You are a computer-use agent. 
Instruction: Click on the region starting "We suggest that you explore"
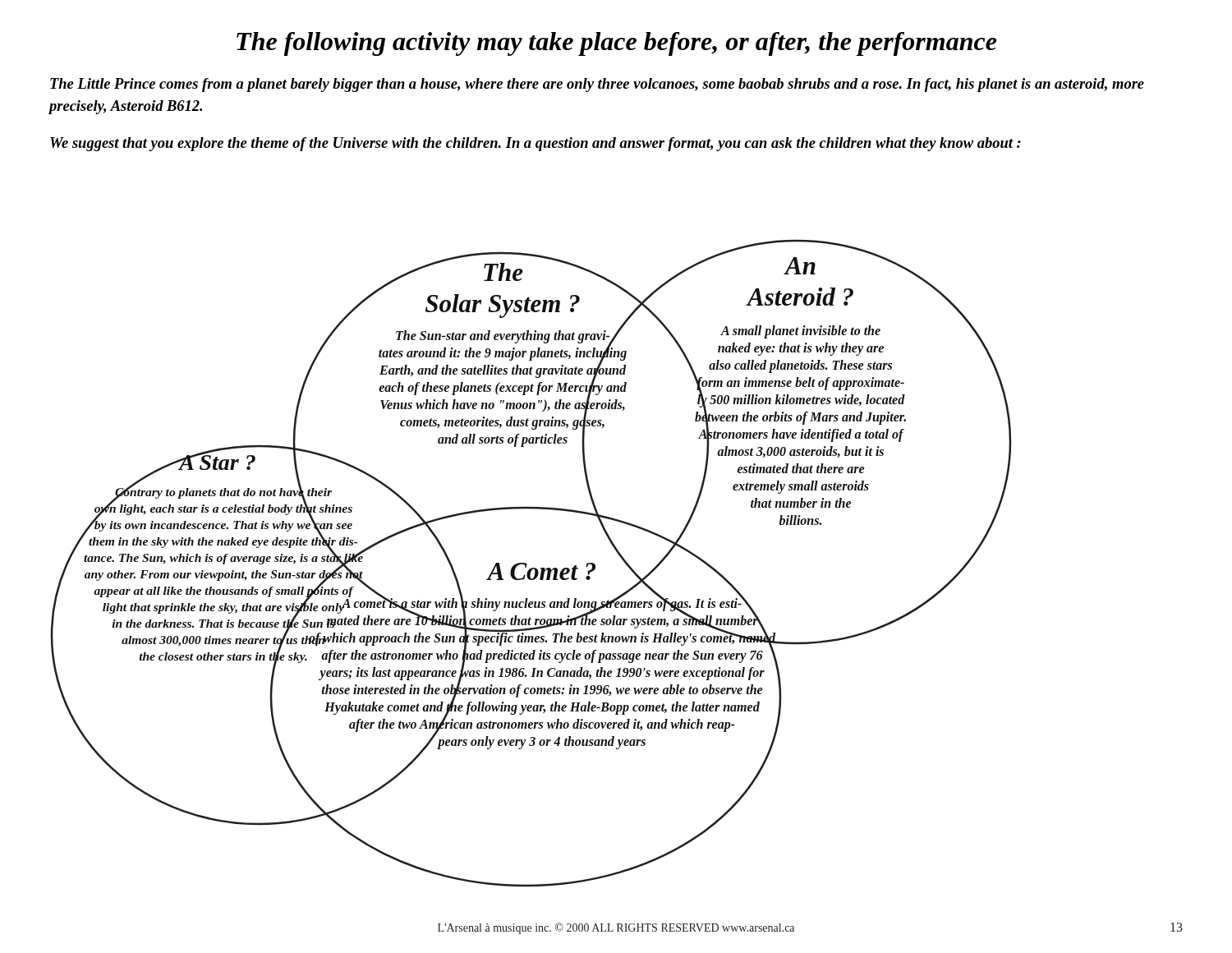tap(616, 143)
